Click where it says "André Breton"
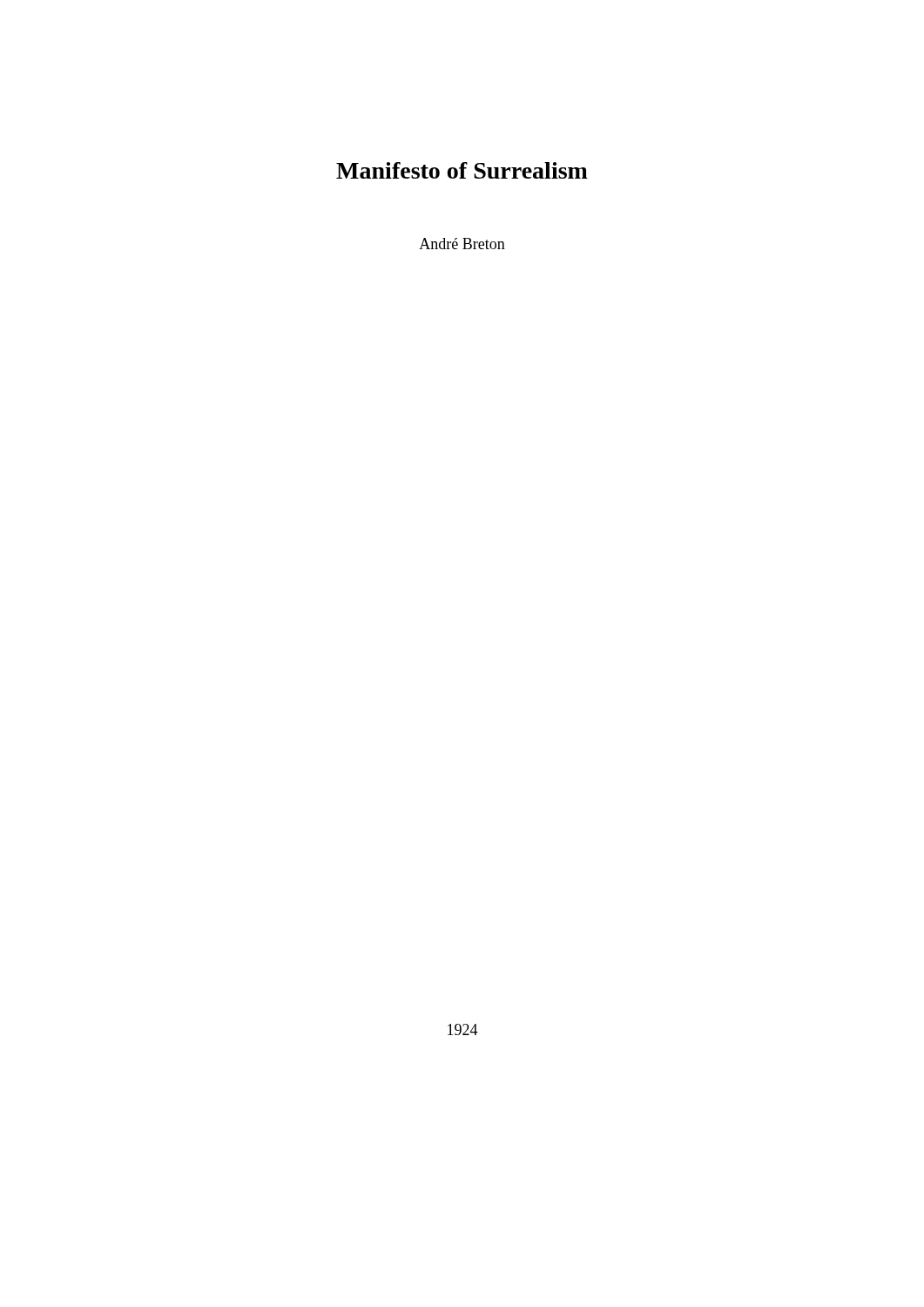This screenshot has width=924, height=1307. coord(462,244)
